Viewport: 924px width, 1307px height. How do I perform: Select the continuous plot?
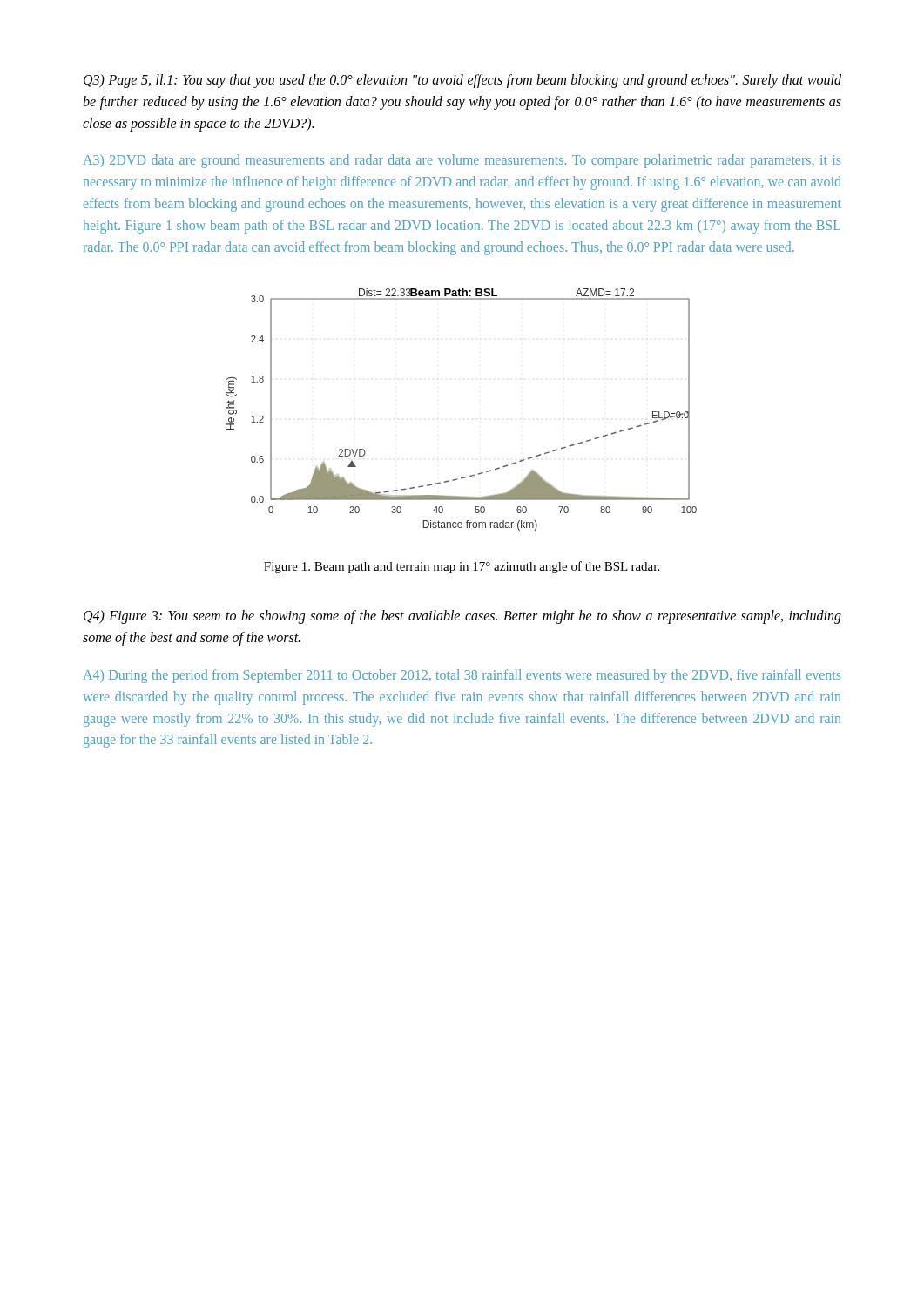pos(462,419)
